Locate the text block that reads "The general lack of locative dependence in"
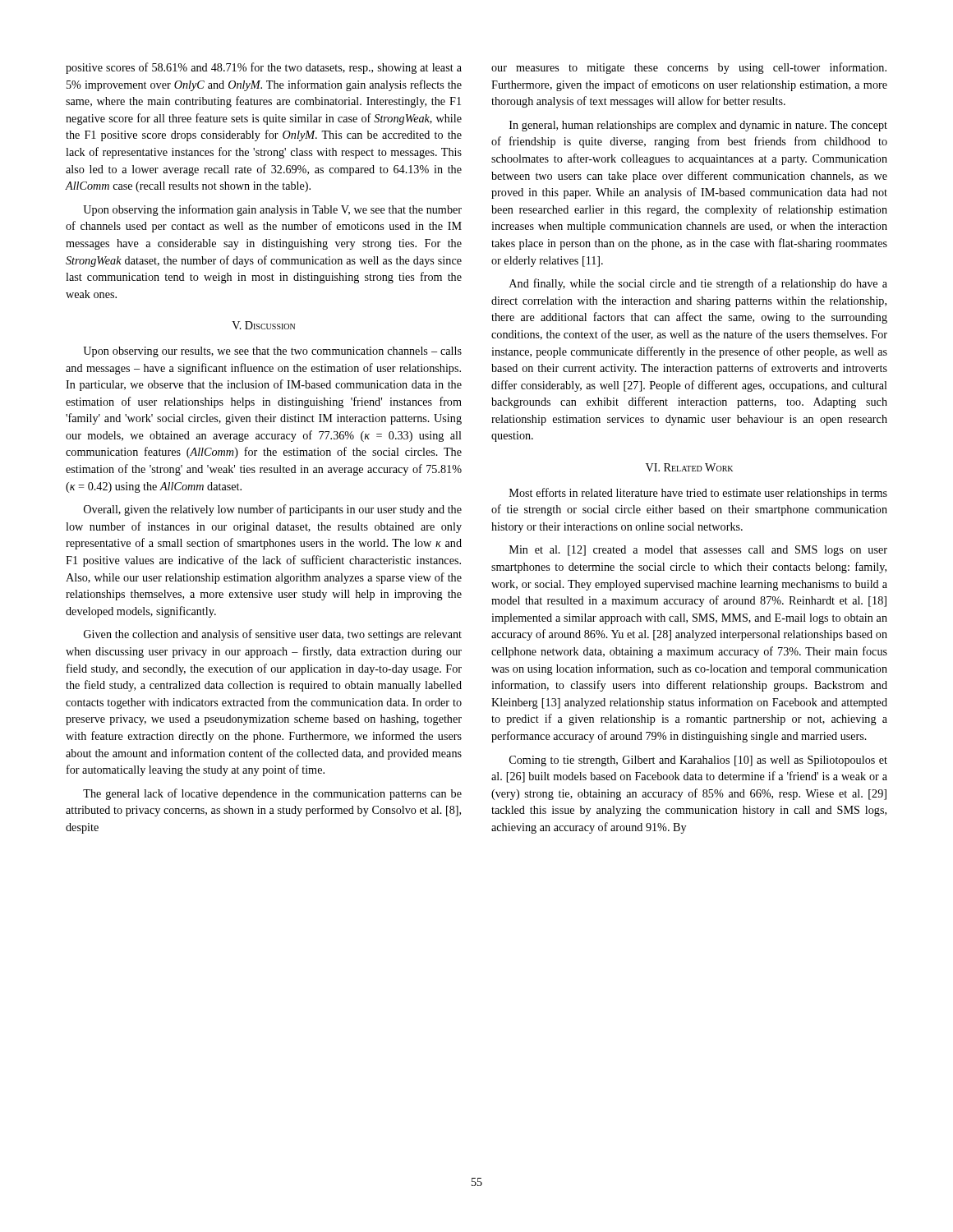953x1232 pixels. click(264, 810)
